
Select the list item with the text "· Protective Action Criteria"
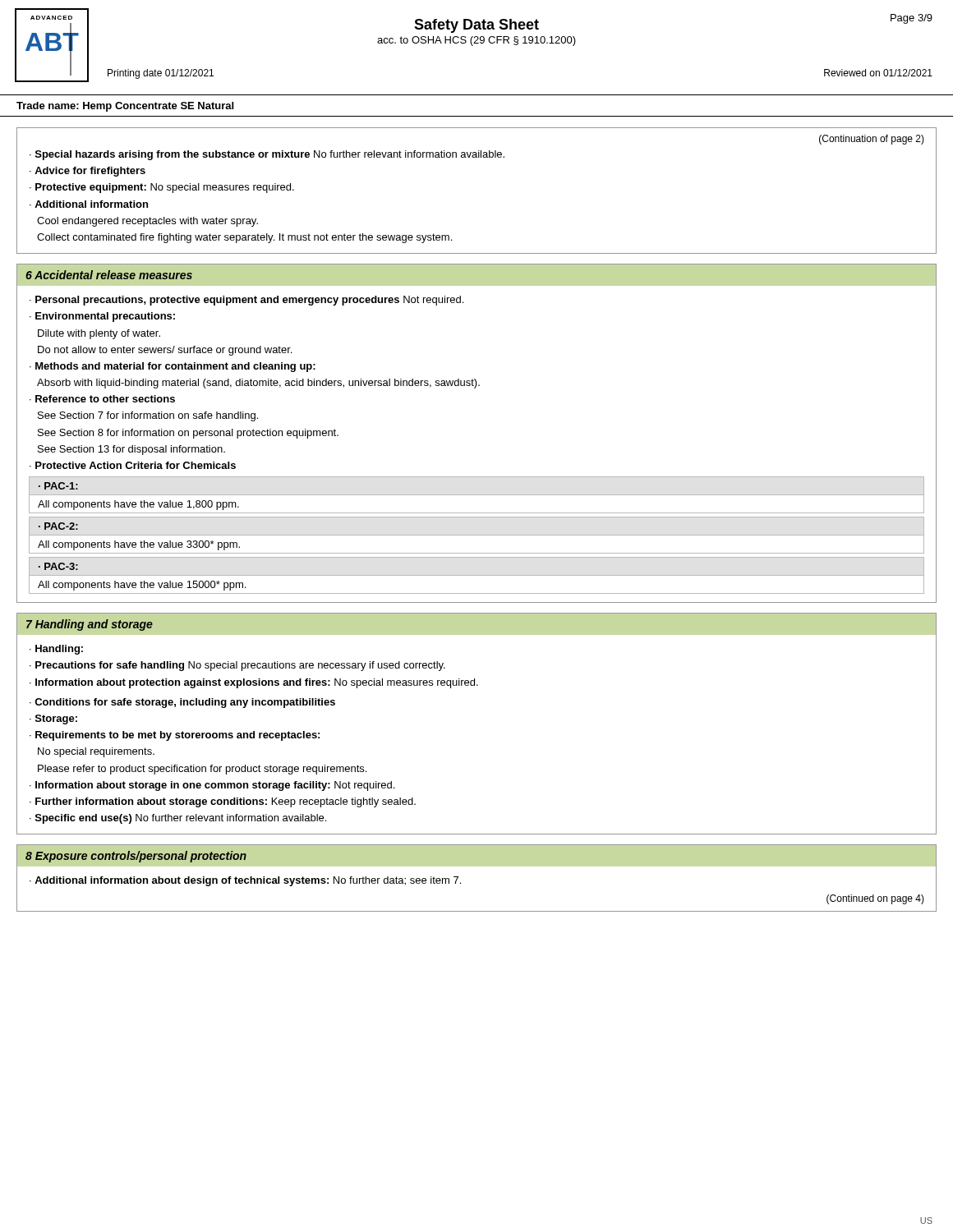tap(132, 465)
